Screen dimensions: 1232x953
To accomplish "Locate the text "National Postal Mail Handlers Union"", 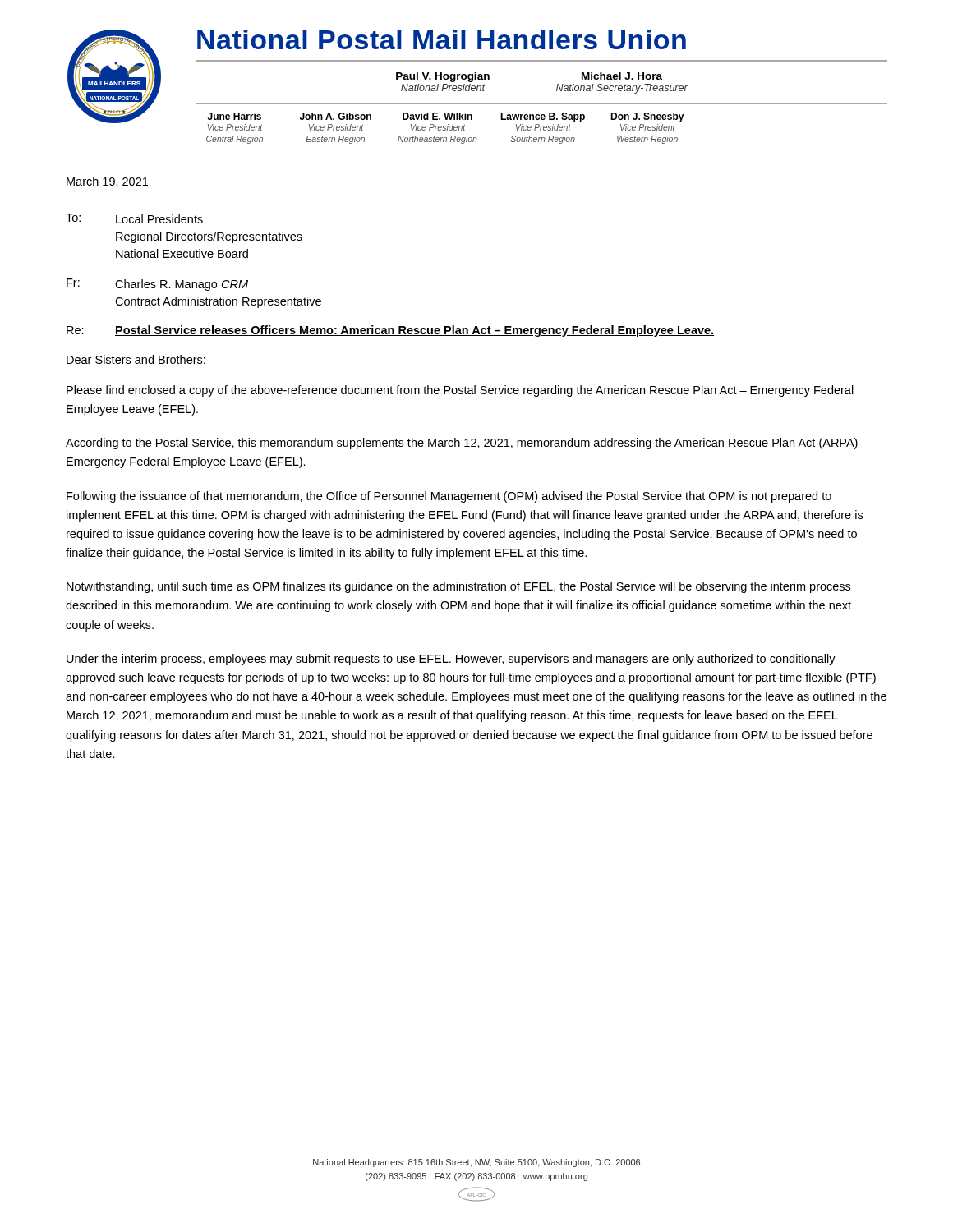I will coord(442,40).
